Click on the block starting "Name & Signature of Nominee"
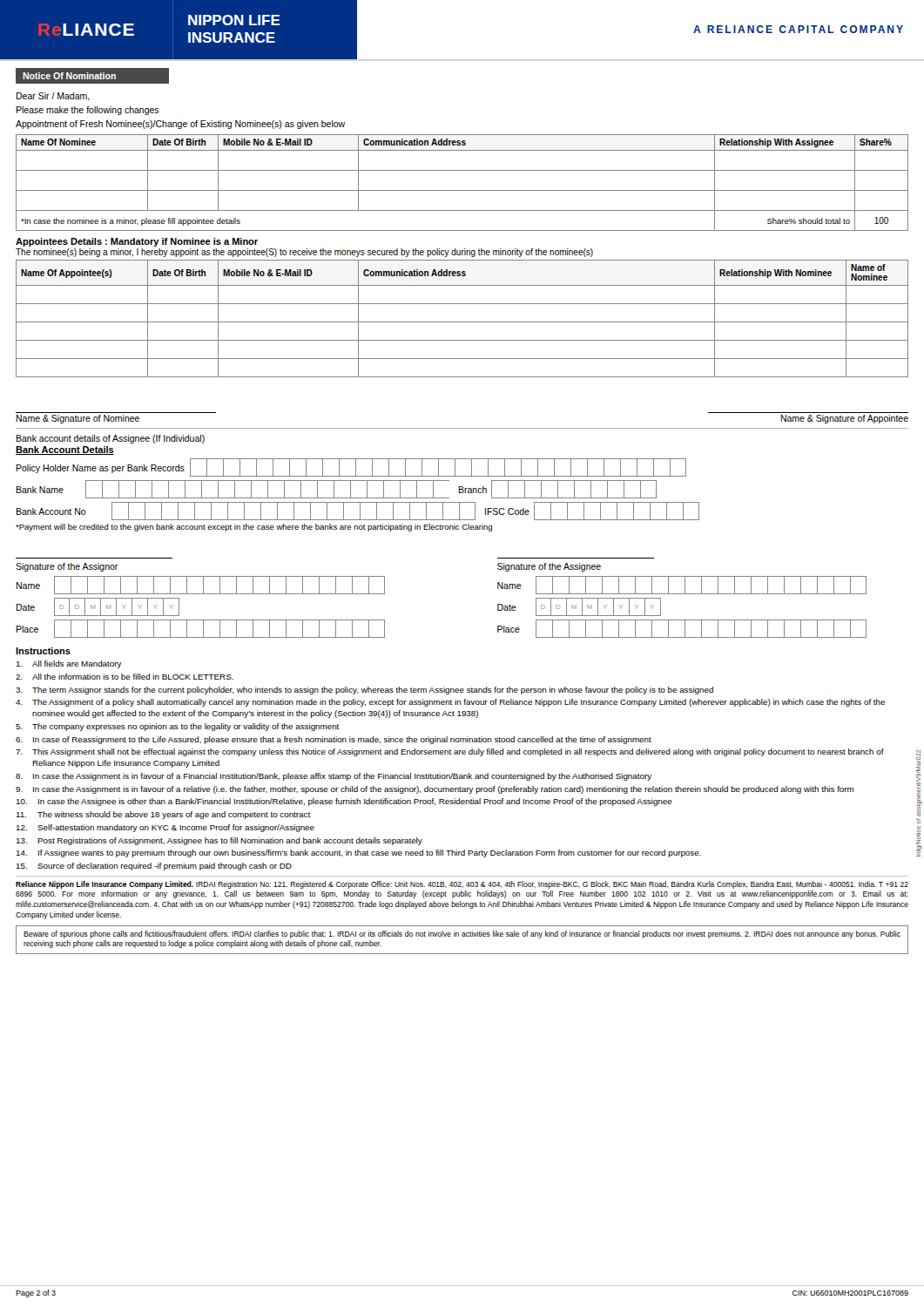This screenshot has height=1307, width=924. tap(87, 419)
